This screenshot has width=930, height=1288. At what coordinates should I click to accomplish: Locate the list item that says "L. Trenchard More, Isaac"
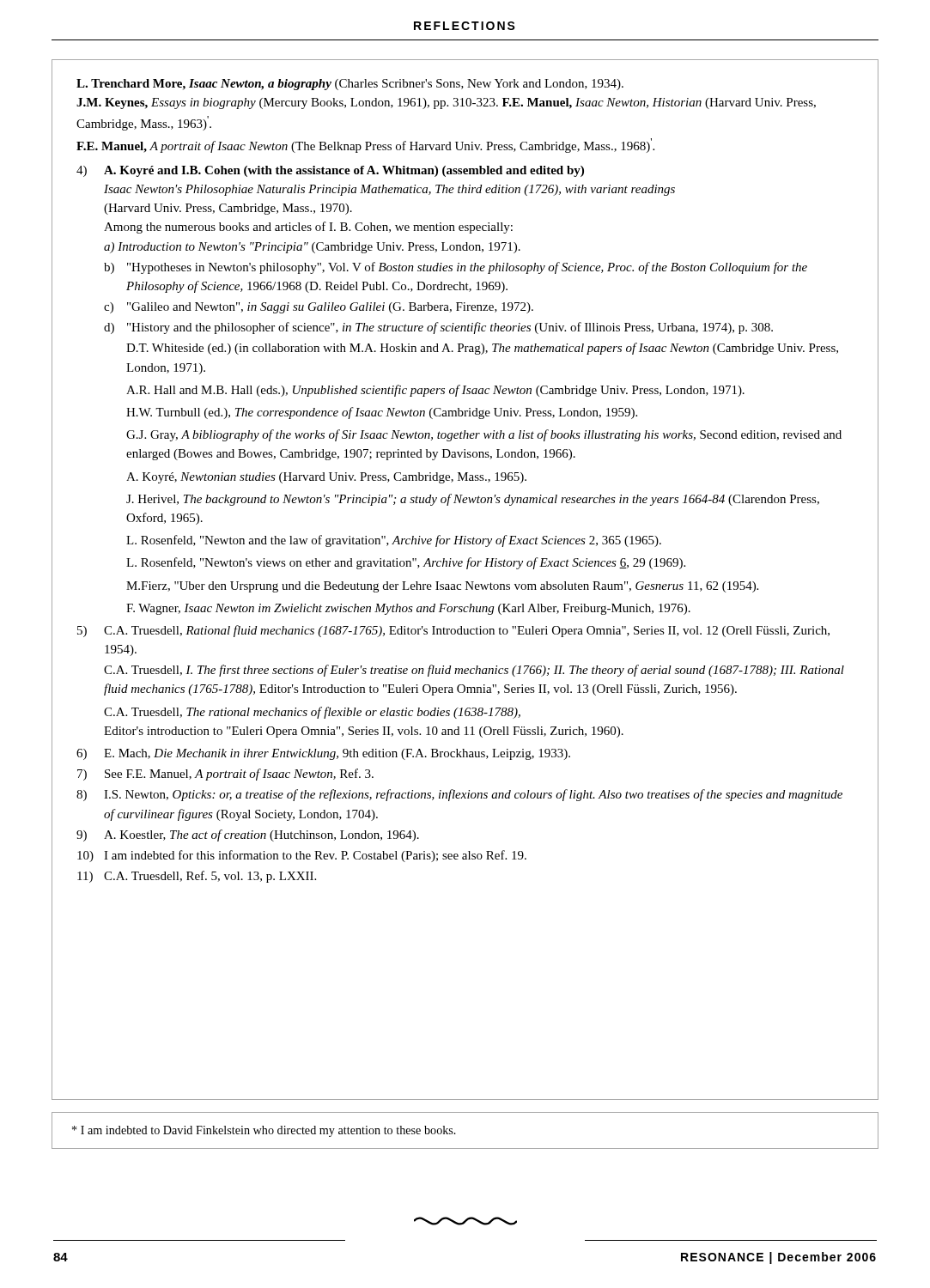(x=465, y=115)
